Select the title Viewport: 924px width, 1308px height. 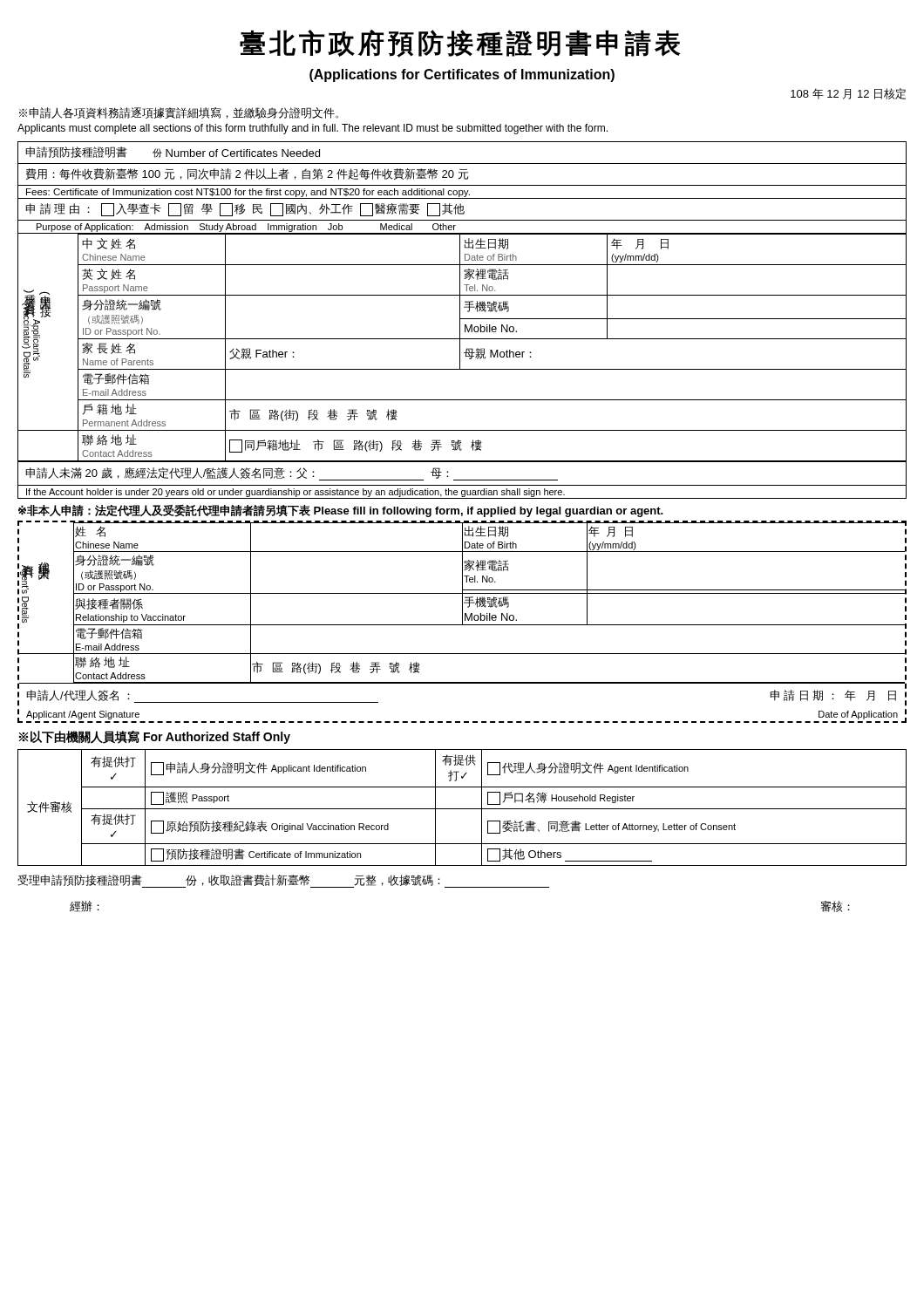coord(462,43)
